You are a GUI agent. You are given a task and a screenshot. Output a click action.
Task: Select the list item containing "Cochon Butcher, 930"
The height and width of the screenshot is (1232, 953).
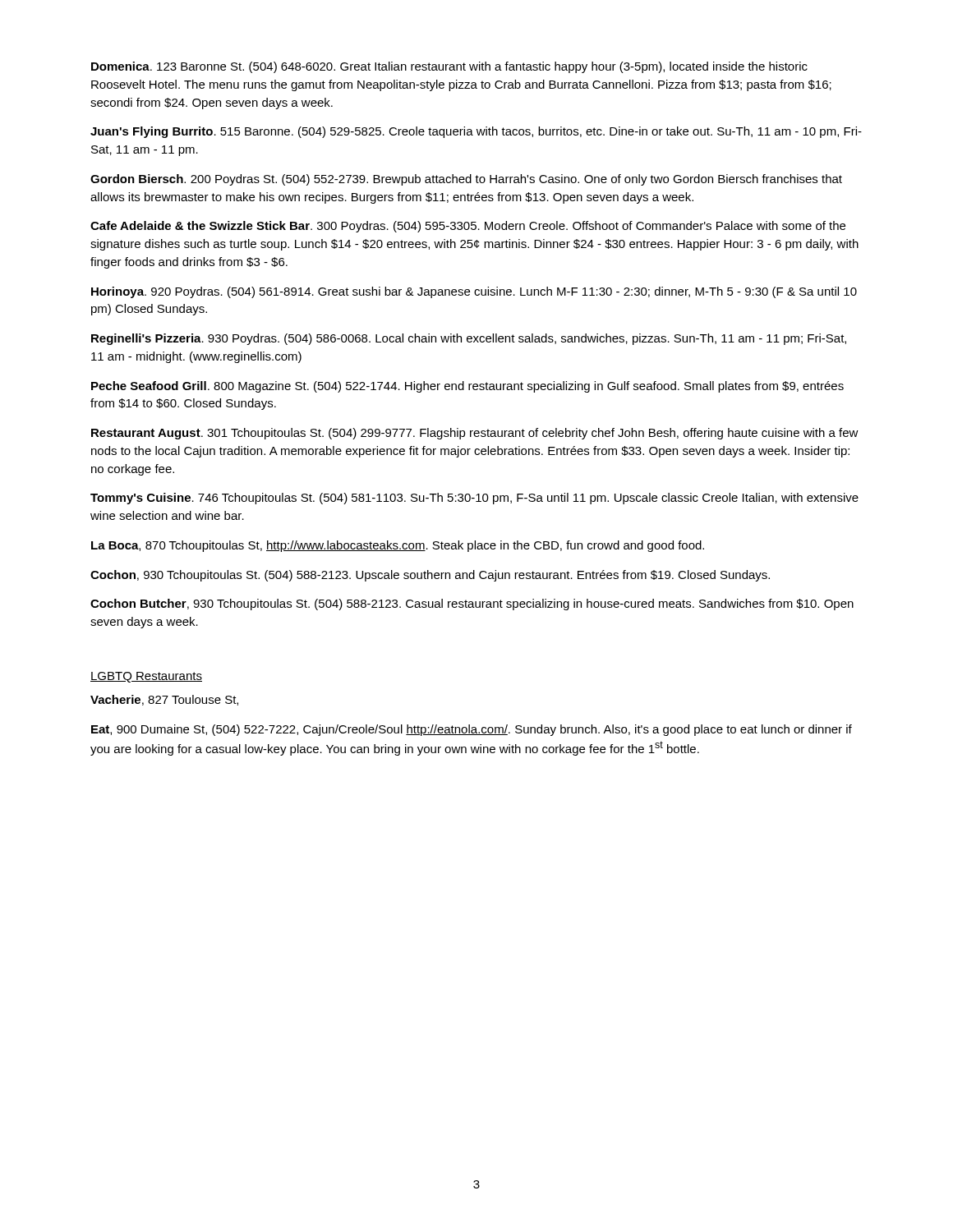(x=472, y=612)
